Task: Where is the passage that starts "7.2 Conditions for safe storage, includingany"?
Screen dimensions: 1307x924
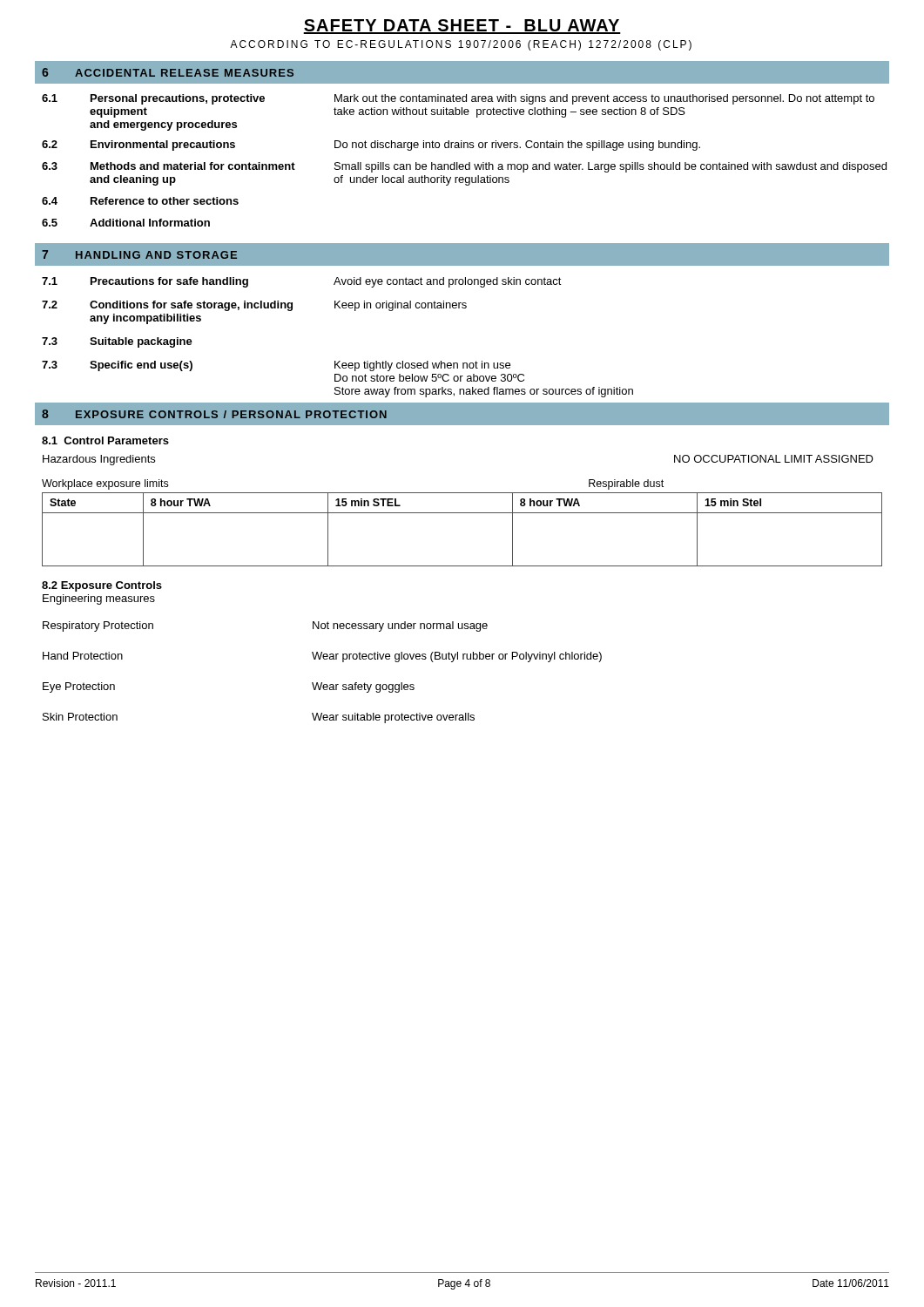Action: coord(462,311)
